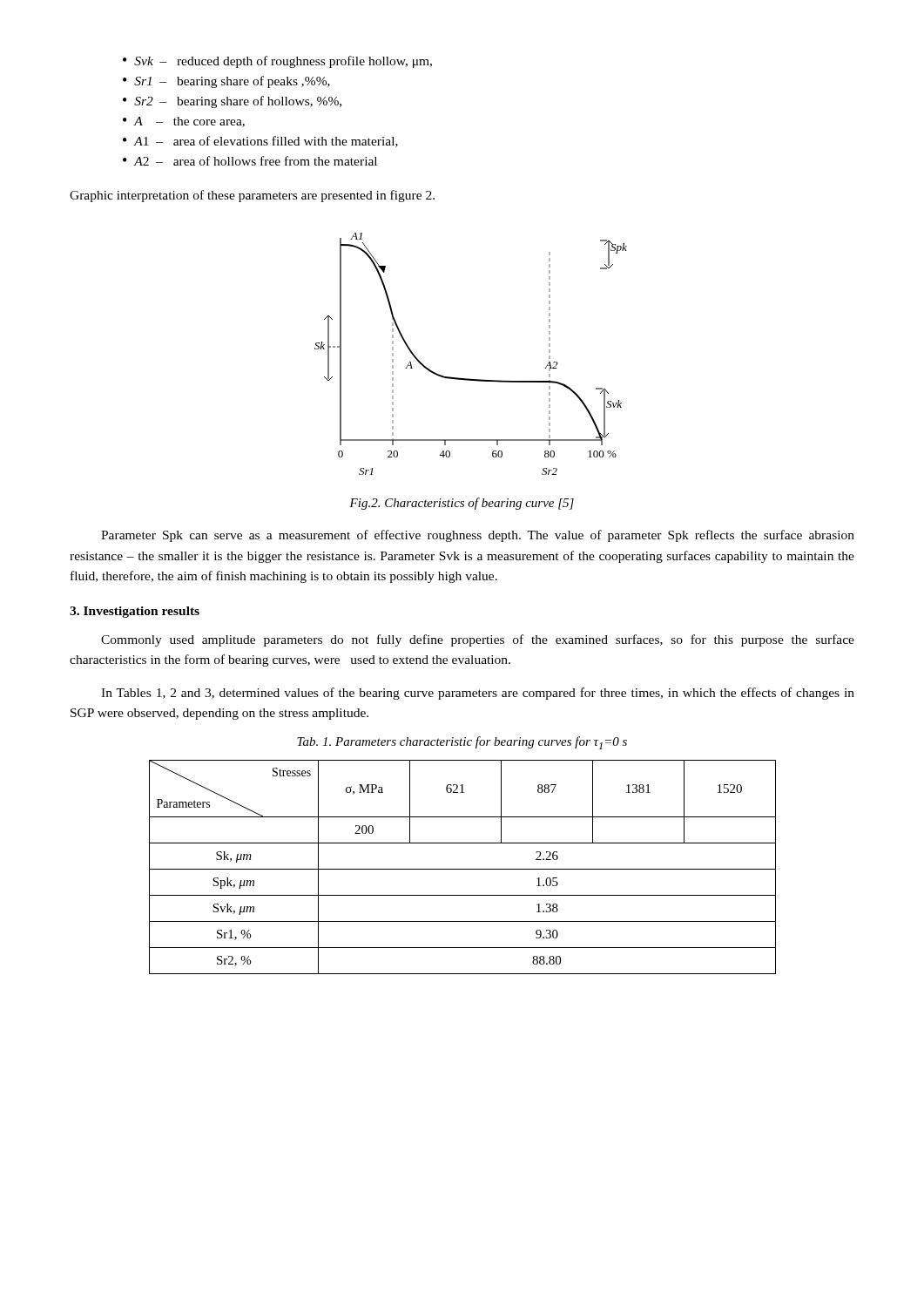Viewport: 924px width, 1307px height.
Task: Find the block on this page that starts "• A2 – area of hollows free"
Action: coord(250,161)
